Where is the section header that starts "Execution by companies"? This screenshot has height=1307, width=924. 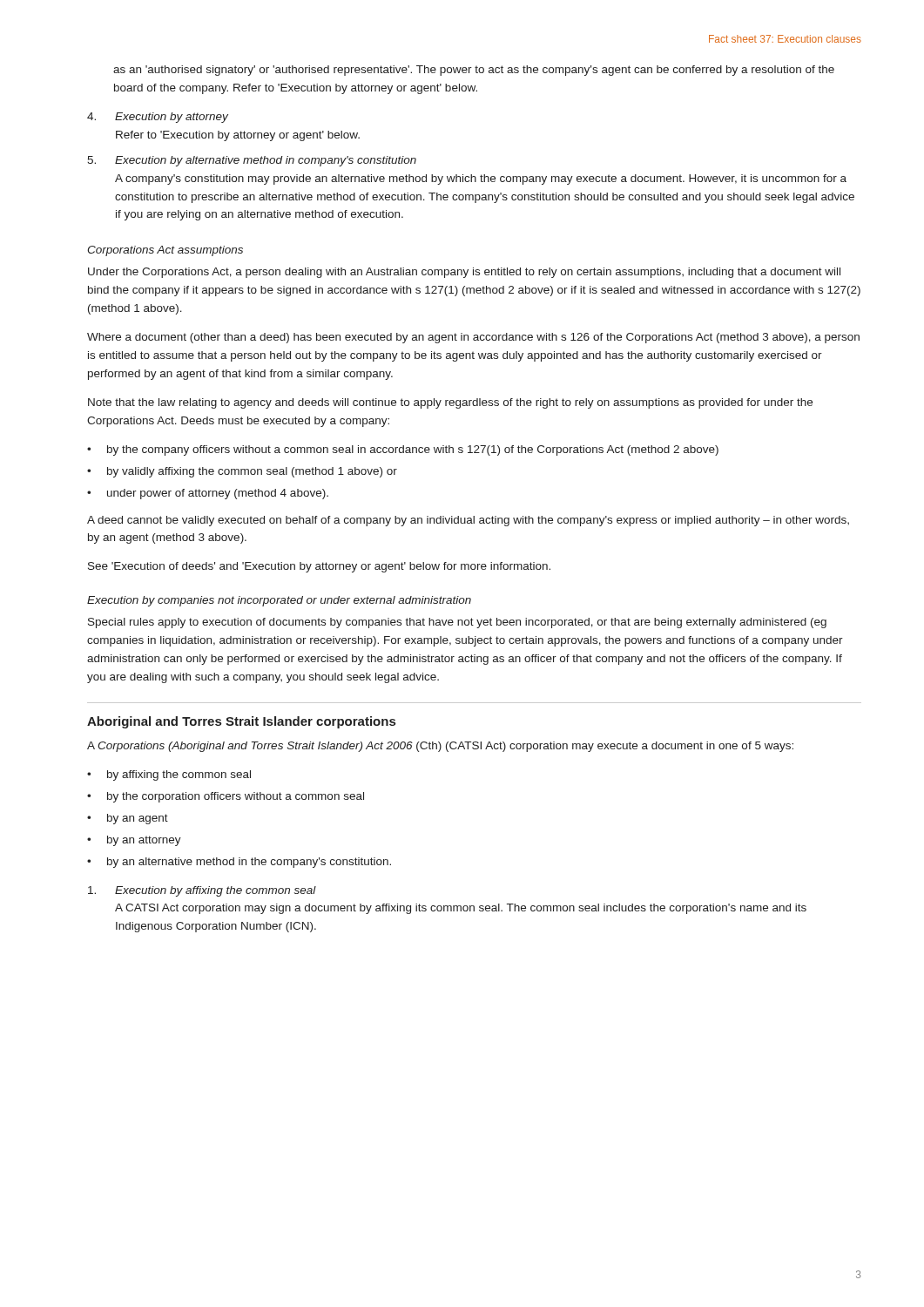click(279, 600)
